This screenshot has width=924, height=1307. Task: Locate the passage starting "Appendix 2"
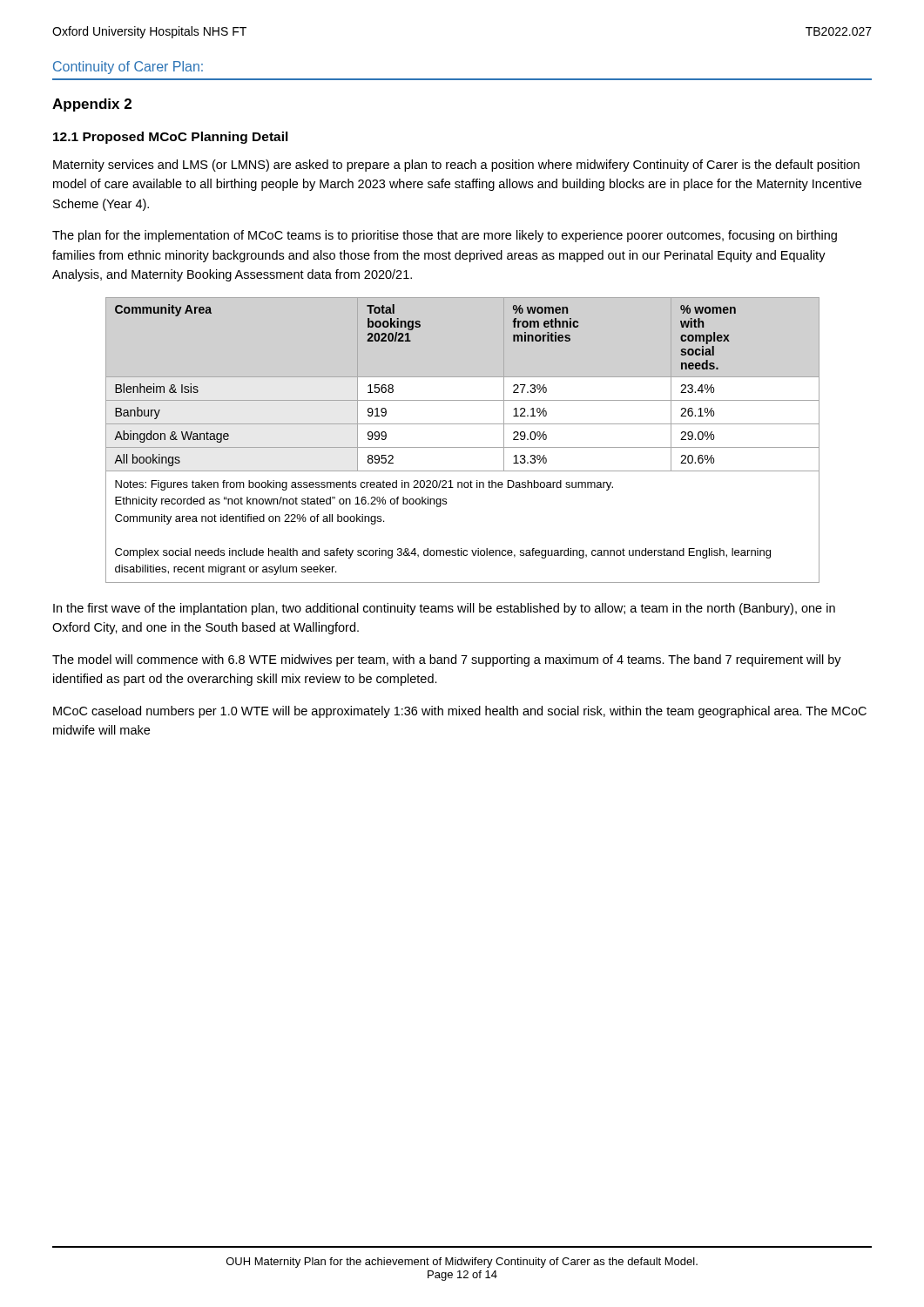point(92,104)
